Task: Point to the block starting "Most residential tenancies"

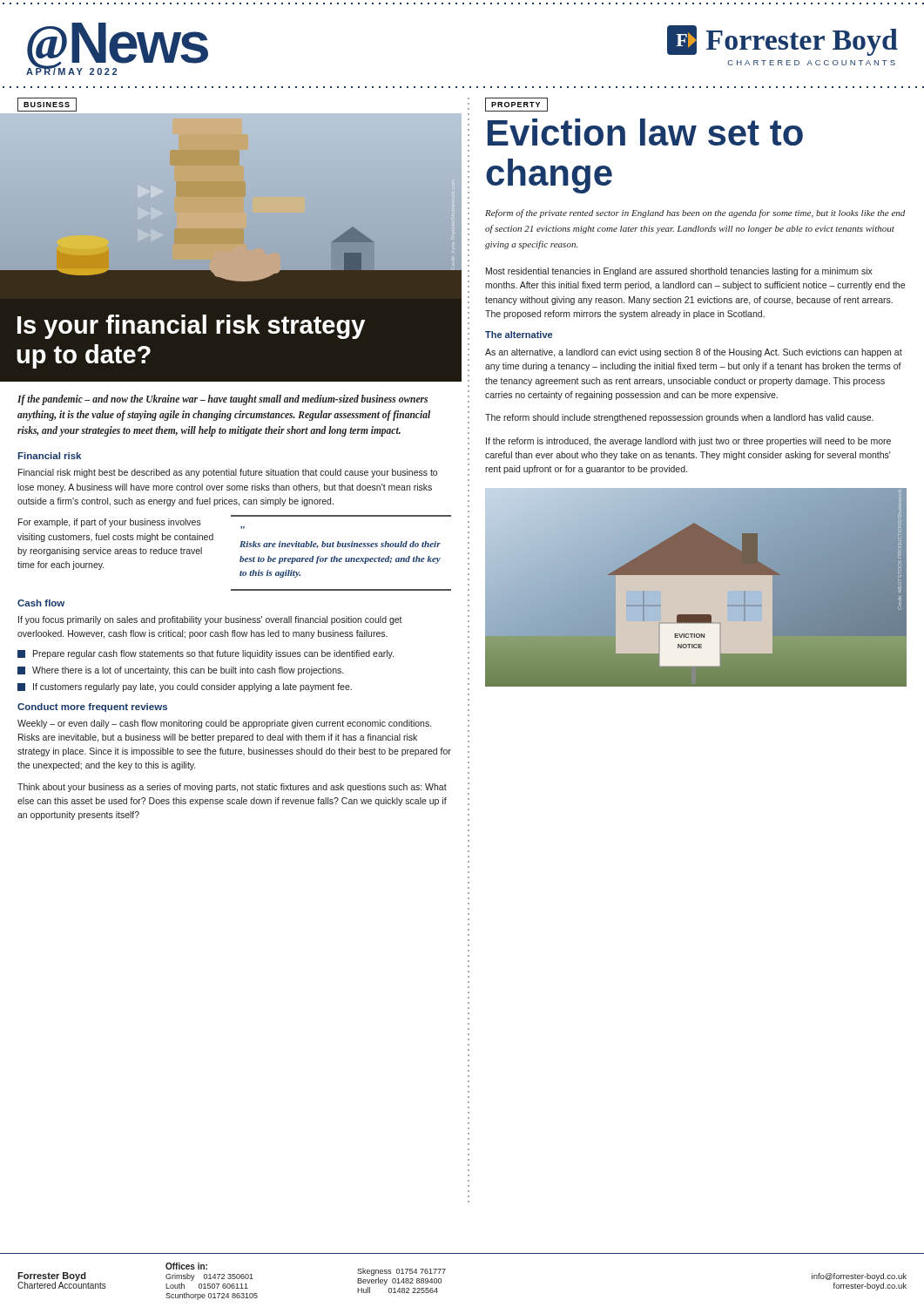Action: pyautogui.click(x=695, y=292)
